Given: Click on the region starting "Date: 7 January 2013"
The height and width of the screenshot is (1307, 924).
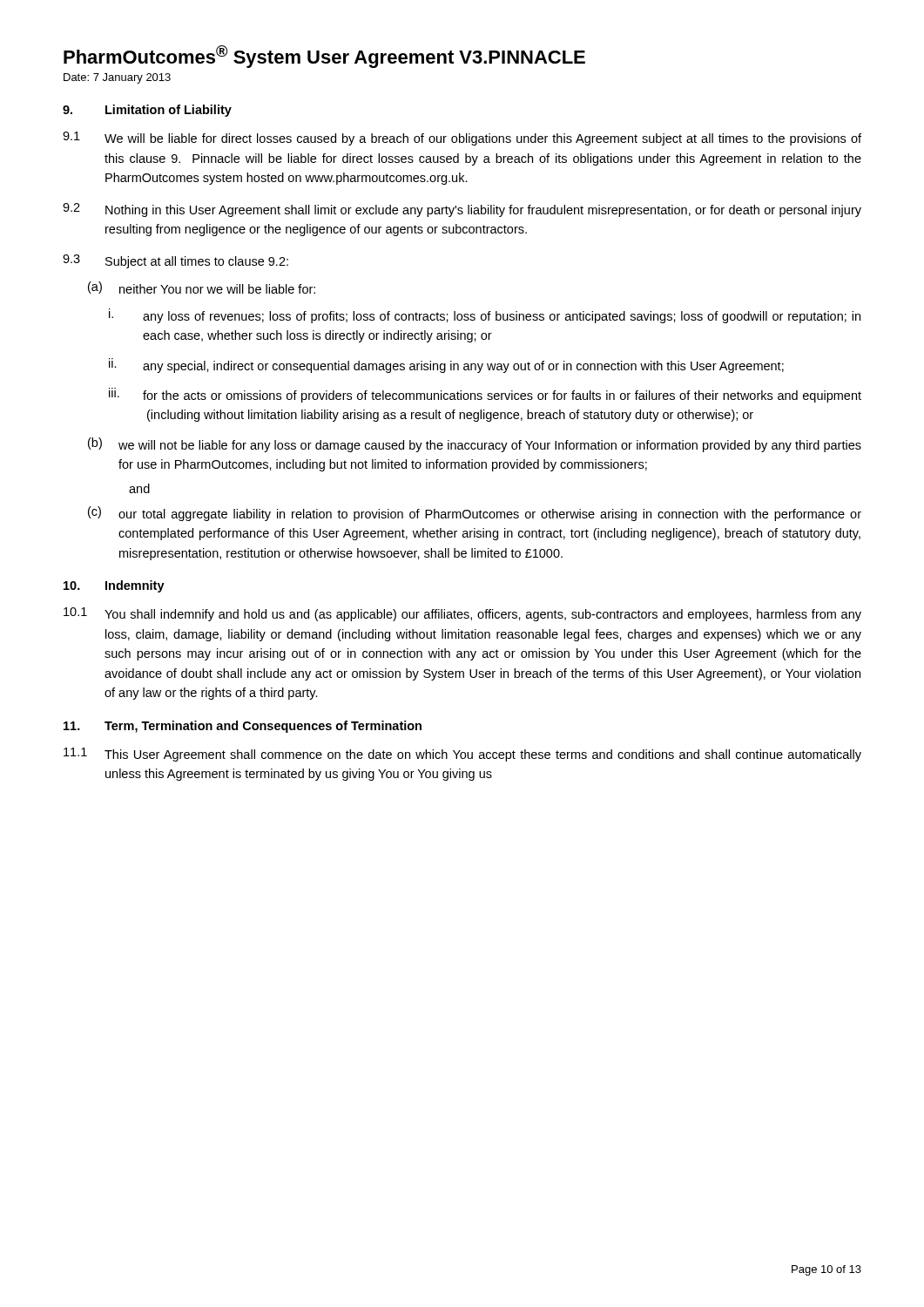Looking at the screenshot, I should coord(117,77).
